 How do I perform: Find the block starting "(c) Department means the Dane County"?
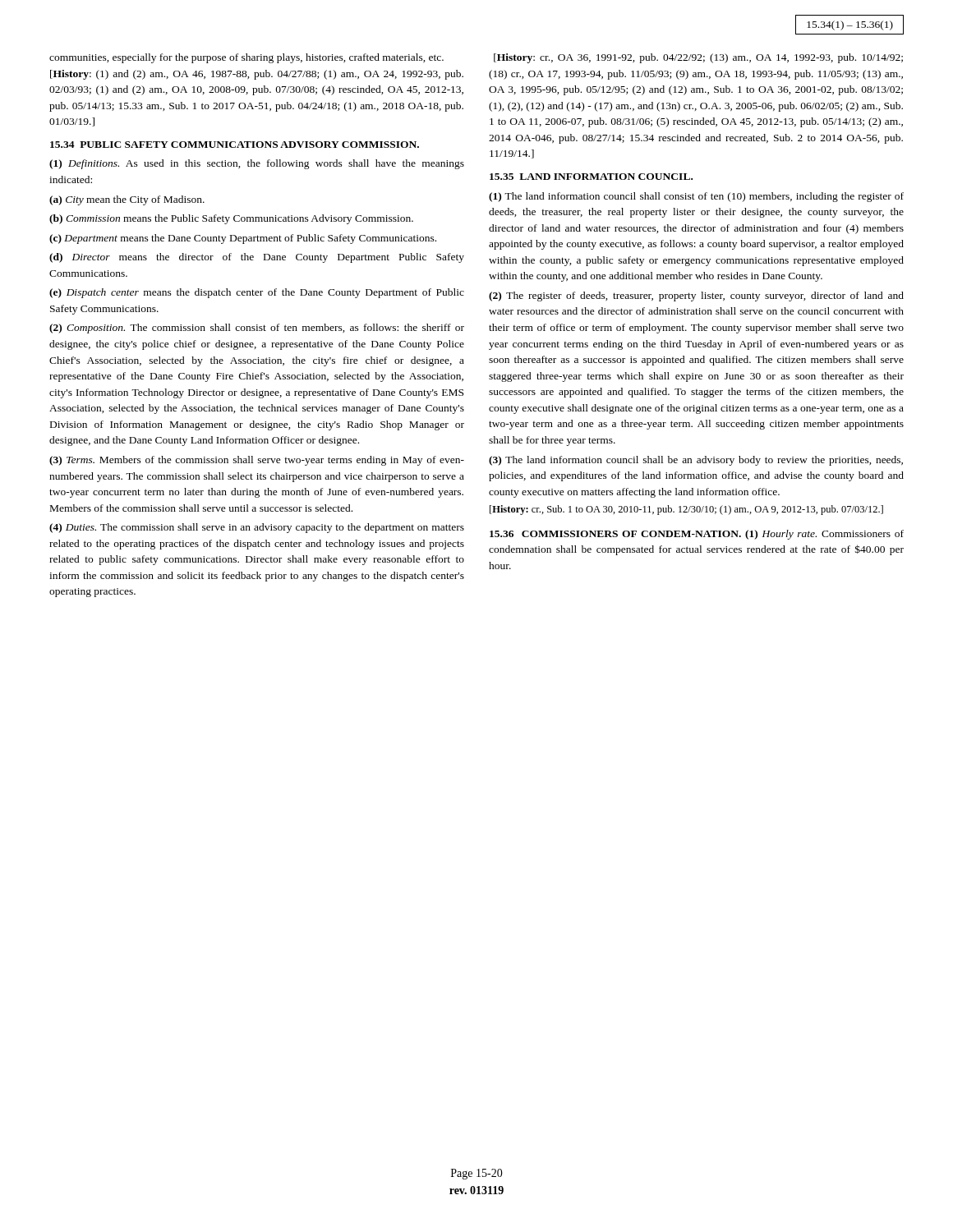point(243,238)
